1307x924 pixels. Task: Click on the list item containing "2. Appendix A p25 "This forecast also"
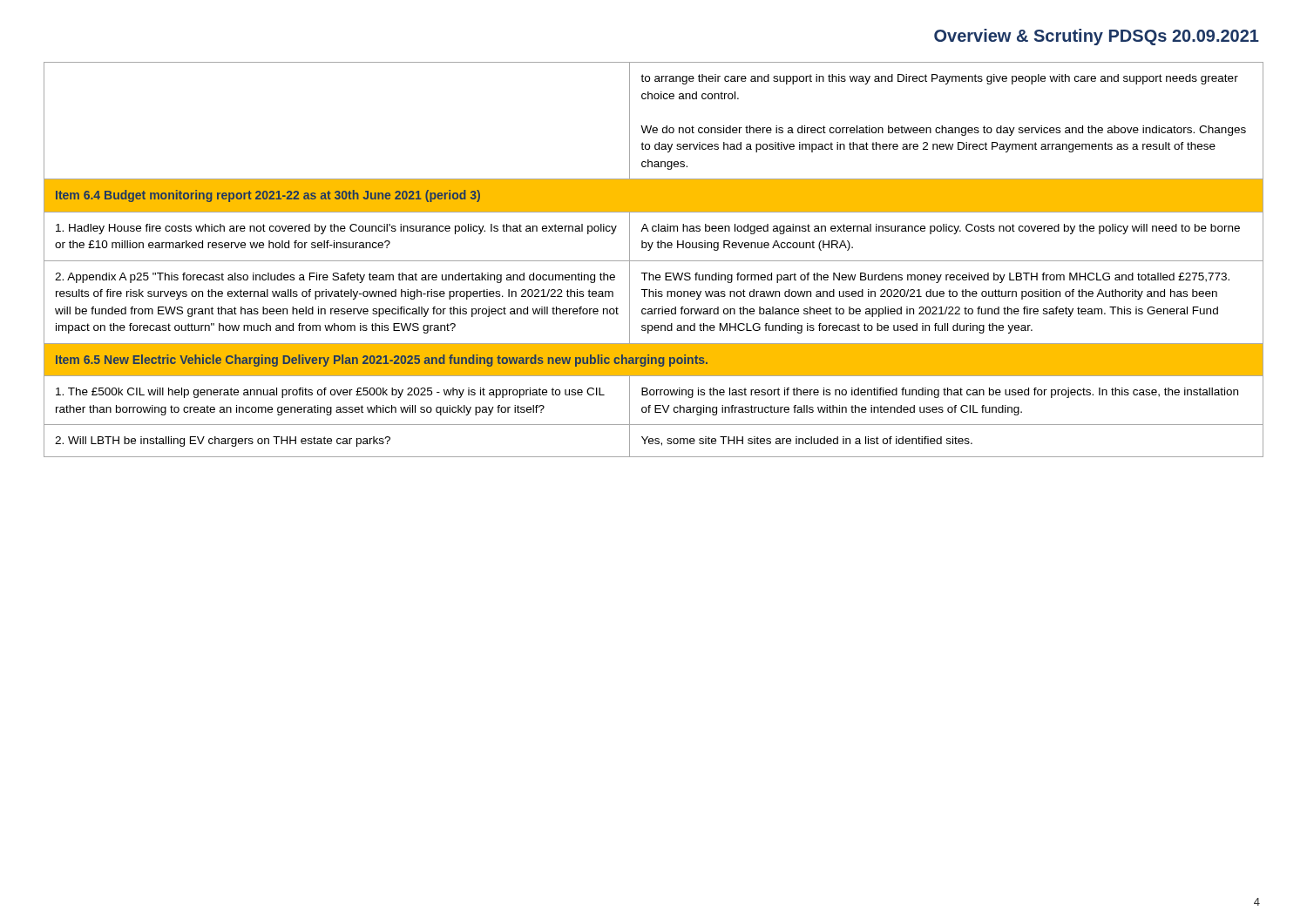point(337,302)
